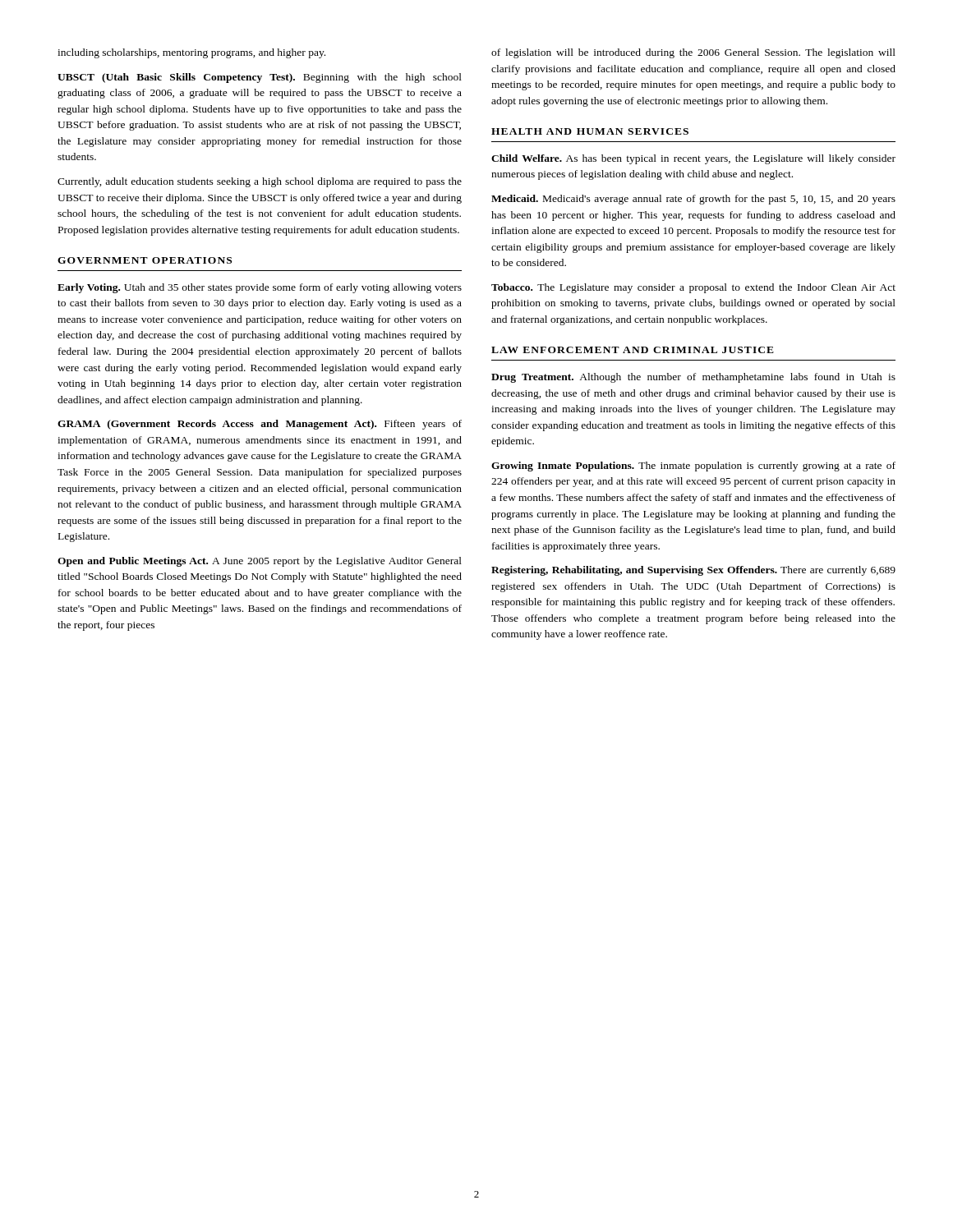Image resolution: width=953 pixels, height=1232 pixels.
Task: Find the text block with the text "Open and Public Meetings Act. A June"
Action: pyautogui.click(x=260, y=593)
